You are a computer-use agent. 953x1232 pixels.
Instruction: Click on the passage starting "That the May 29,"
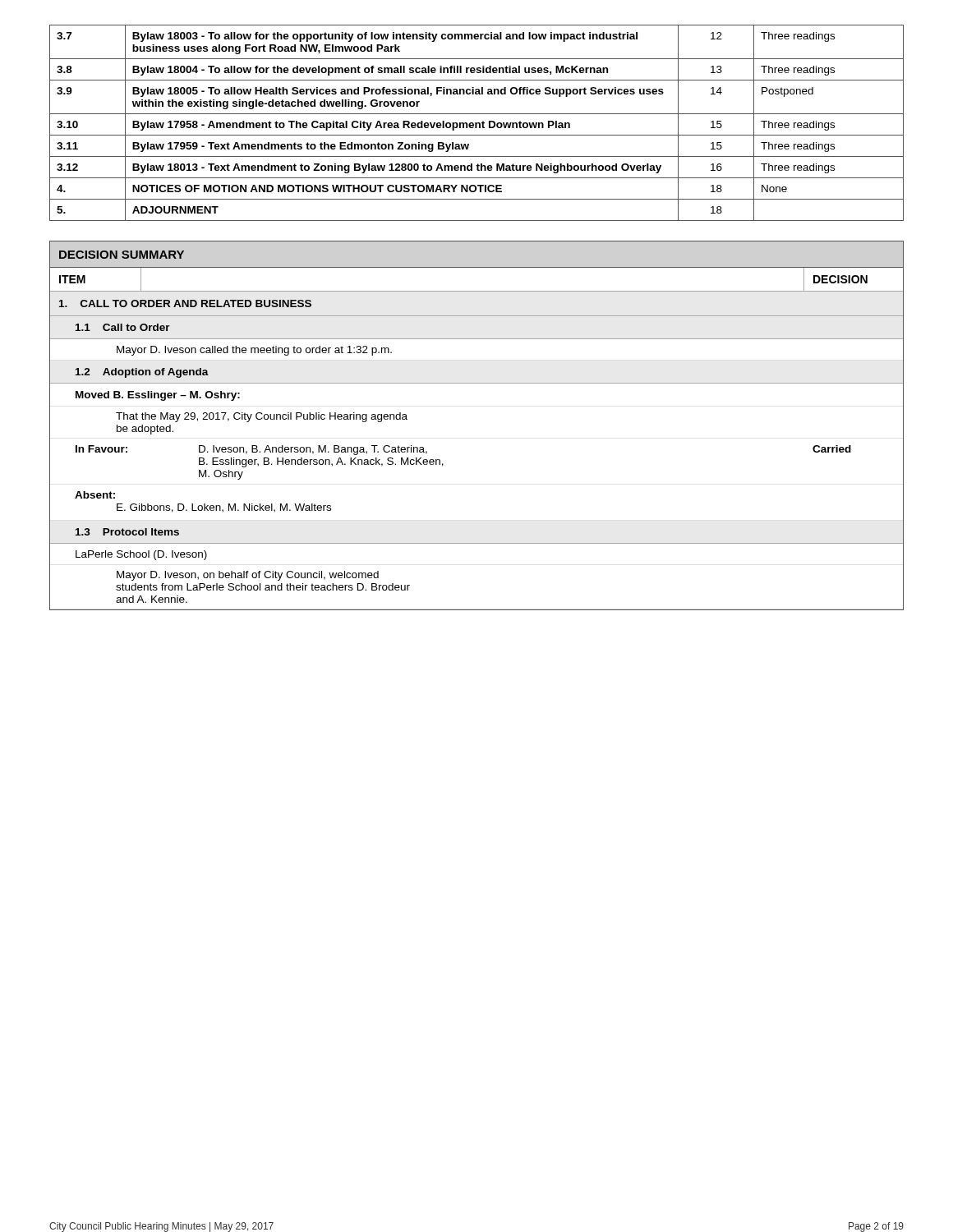(262, 422)
